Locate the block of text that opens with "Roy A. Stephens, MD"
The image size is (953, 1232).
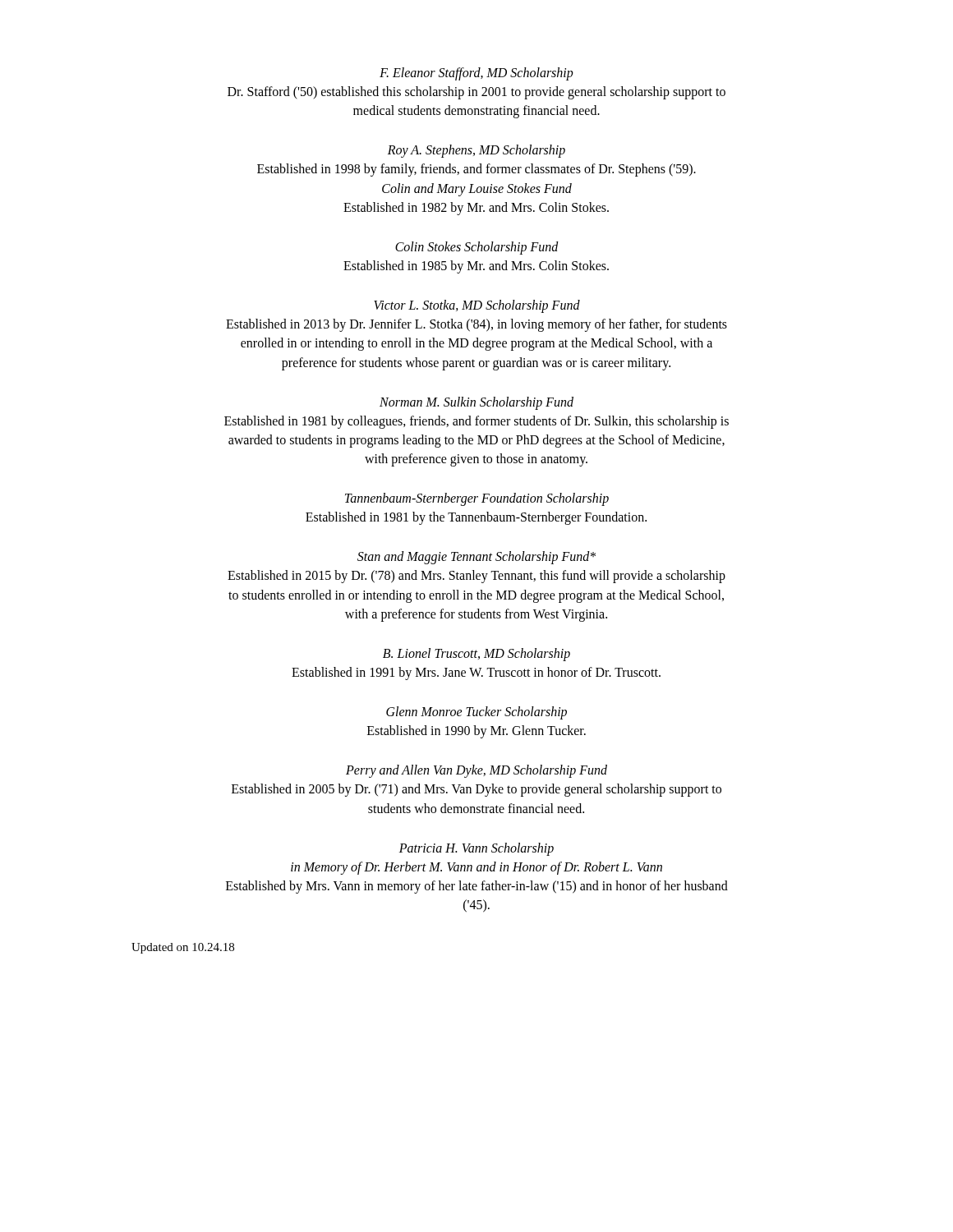[x=476, y=180]
